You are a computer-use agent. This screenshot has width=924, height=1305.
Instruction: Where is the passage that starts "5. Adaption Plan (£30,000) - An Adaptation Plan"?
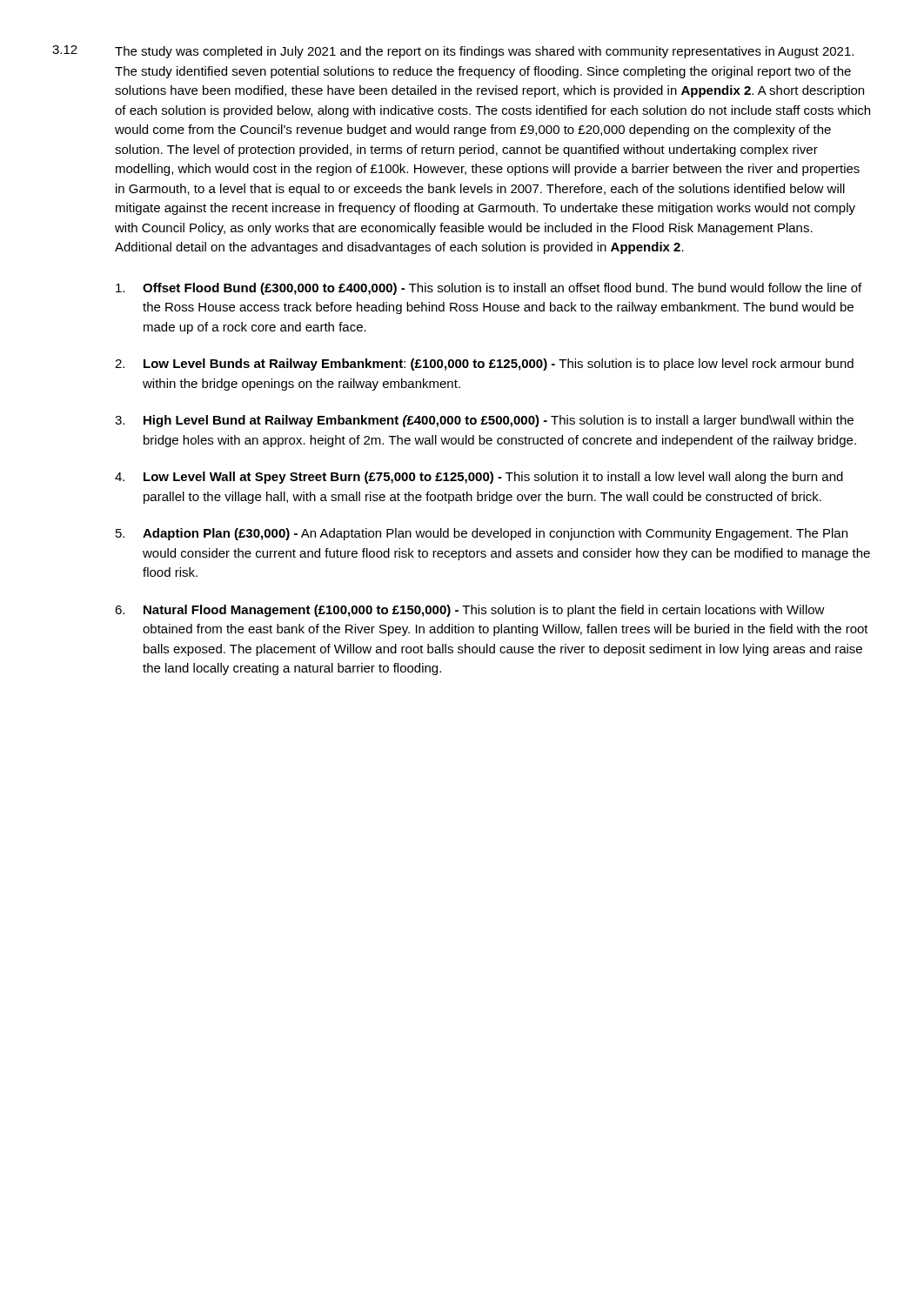(493, 553)
